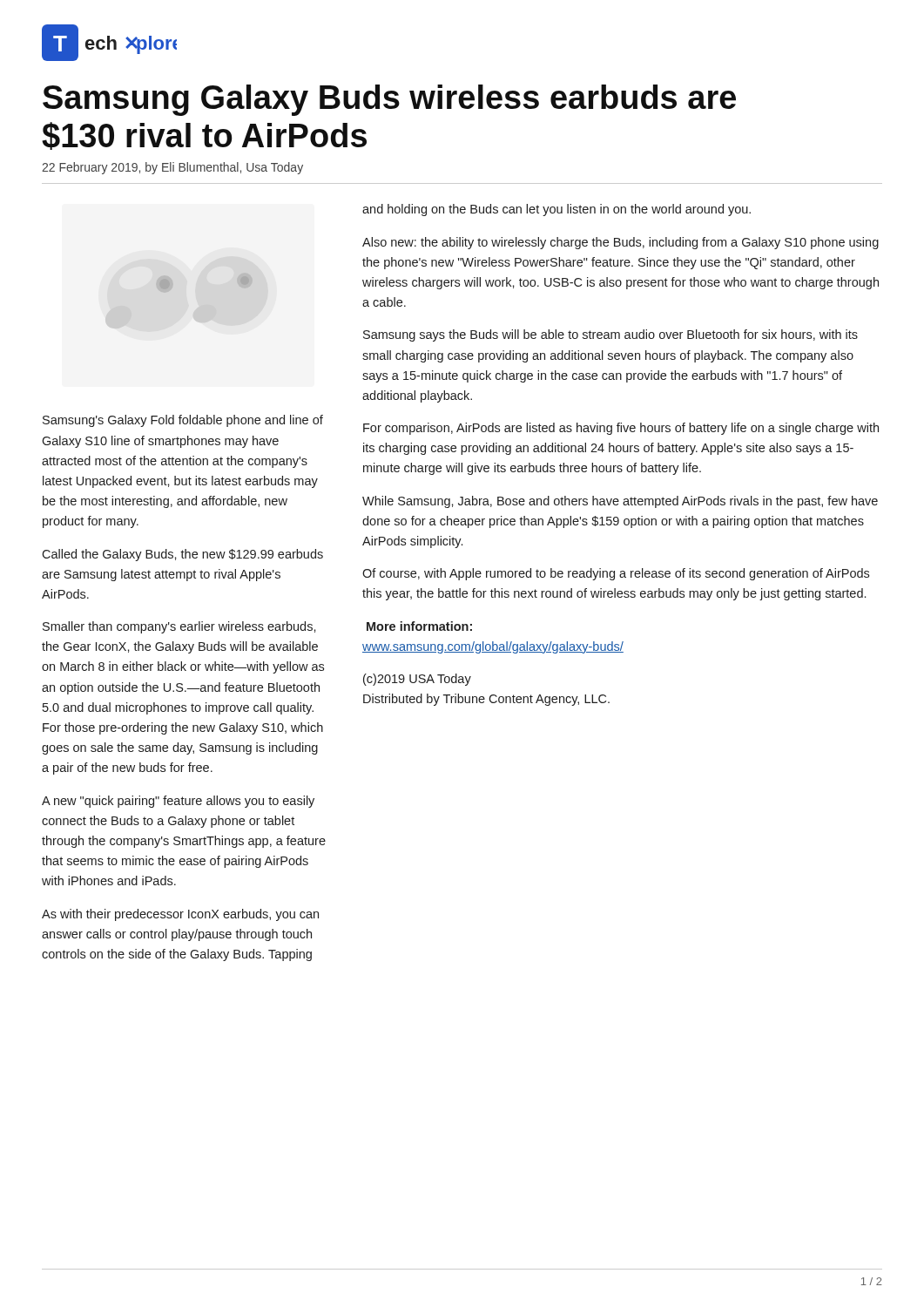924x1307 pixels.
Task: Locate the text starting "22 February 2019, by Eli Blumenthal, Usa"
Action: (x=172, y=168)
